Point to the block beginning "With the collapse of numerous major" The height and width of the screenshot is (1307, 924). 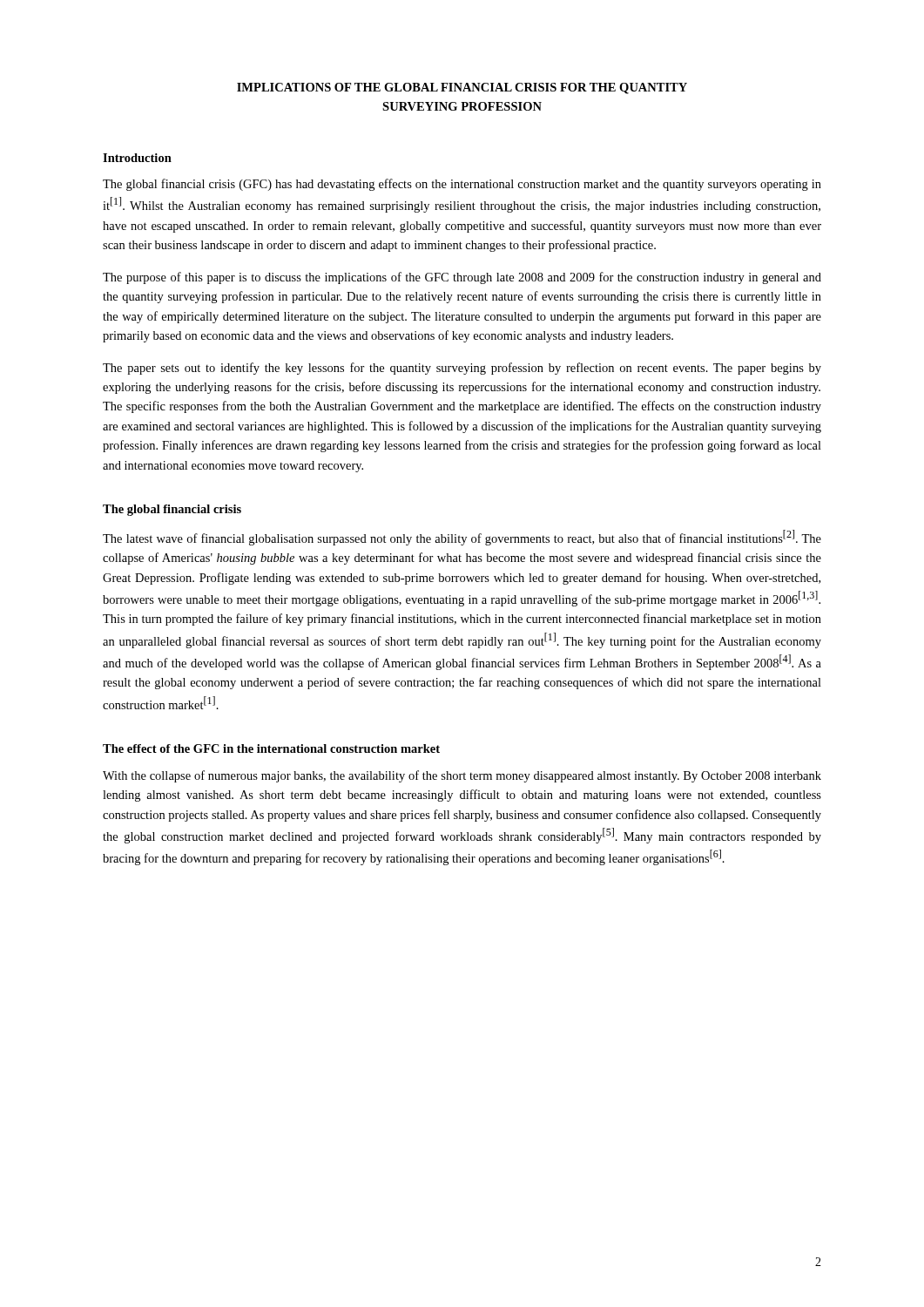[x=462, y=817]
